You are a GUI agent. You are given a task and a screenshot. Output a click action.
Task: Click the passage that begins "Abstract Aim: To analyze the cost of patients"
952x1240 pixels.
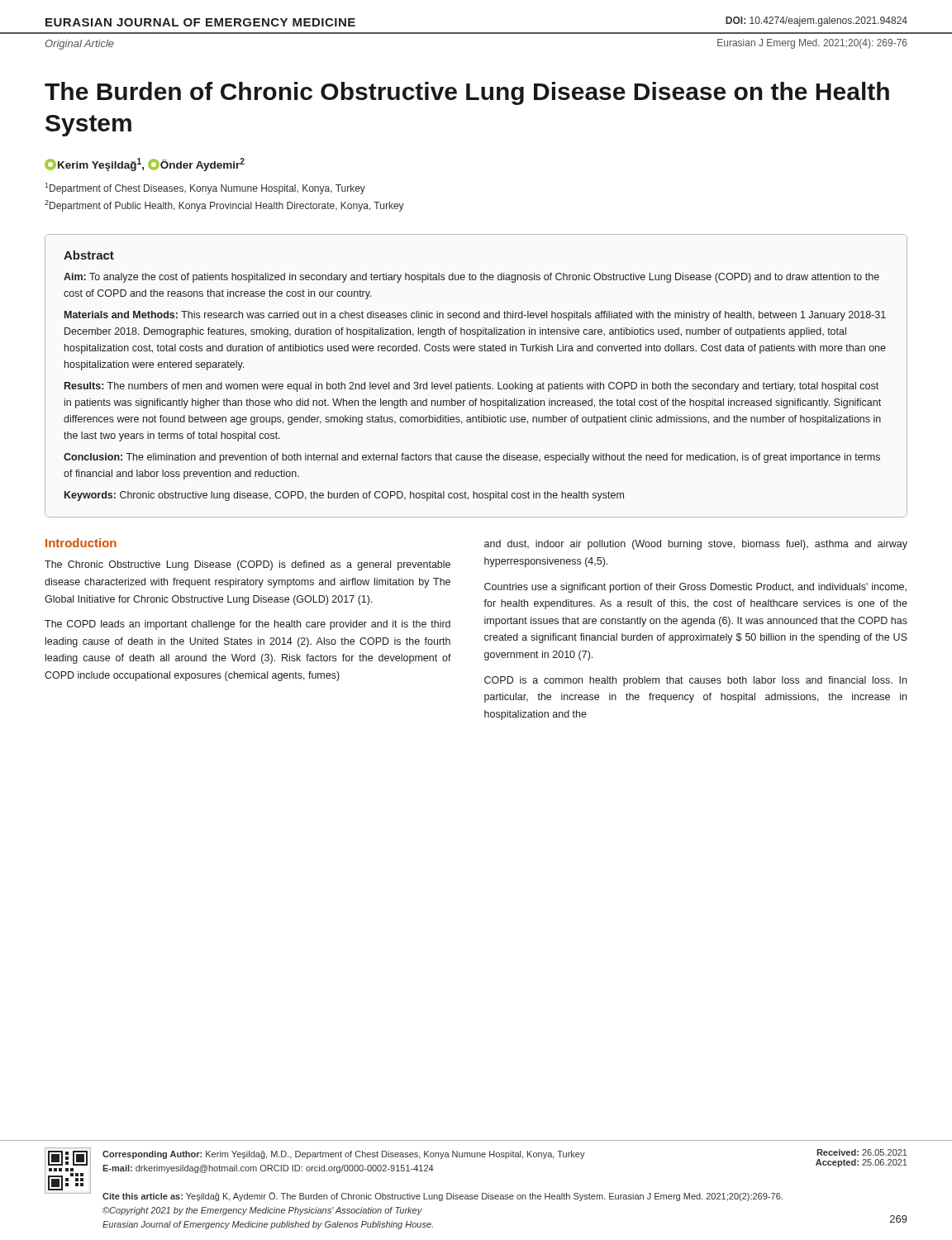476,376
